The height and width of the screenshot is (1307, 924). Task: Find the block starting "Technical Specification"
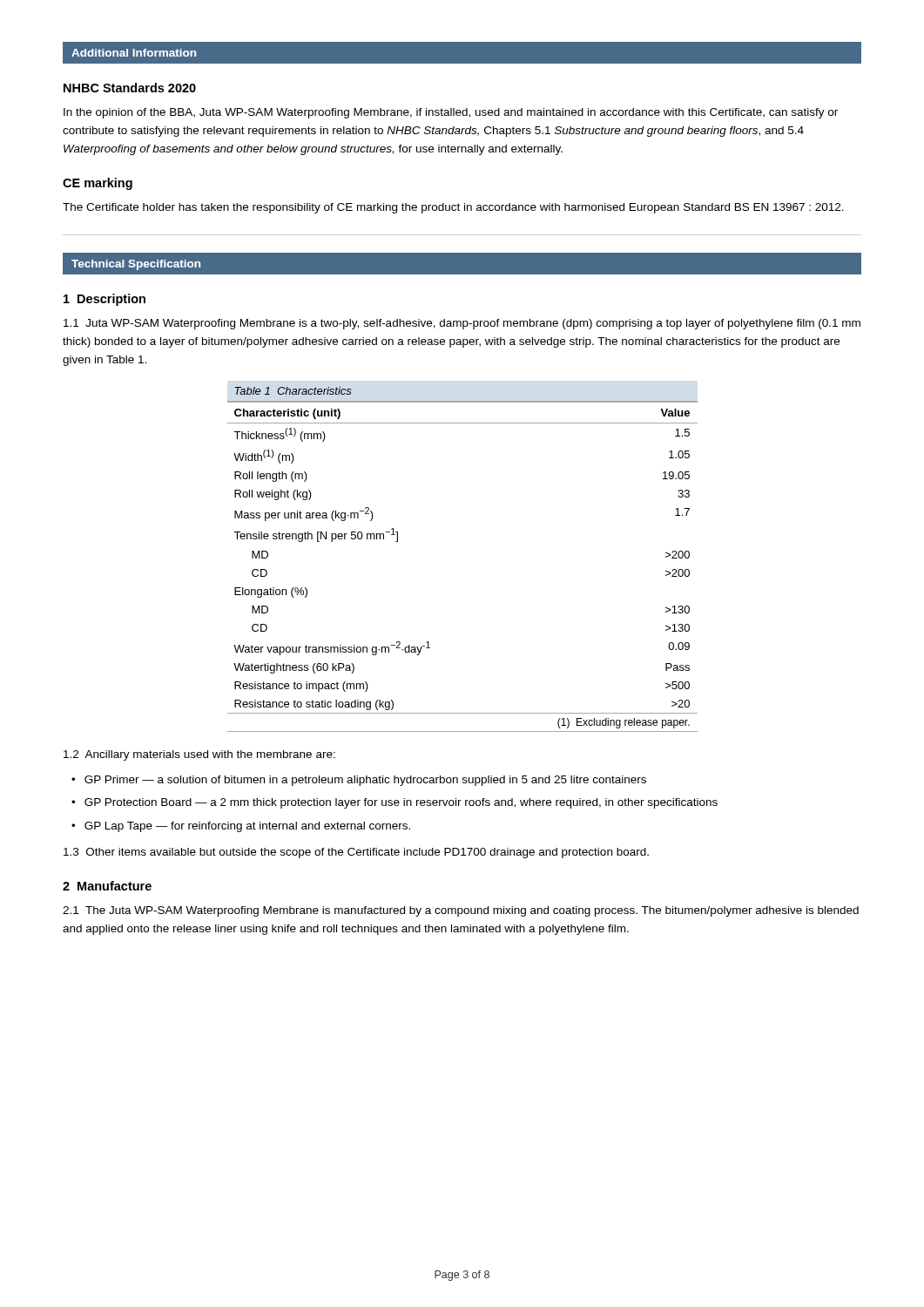(x=136, y=263)
